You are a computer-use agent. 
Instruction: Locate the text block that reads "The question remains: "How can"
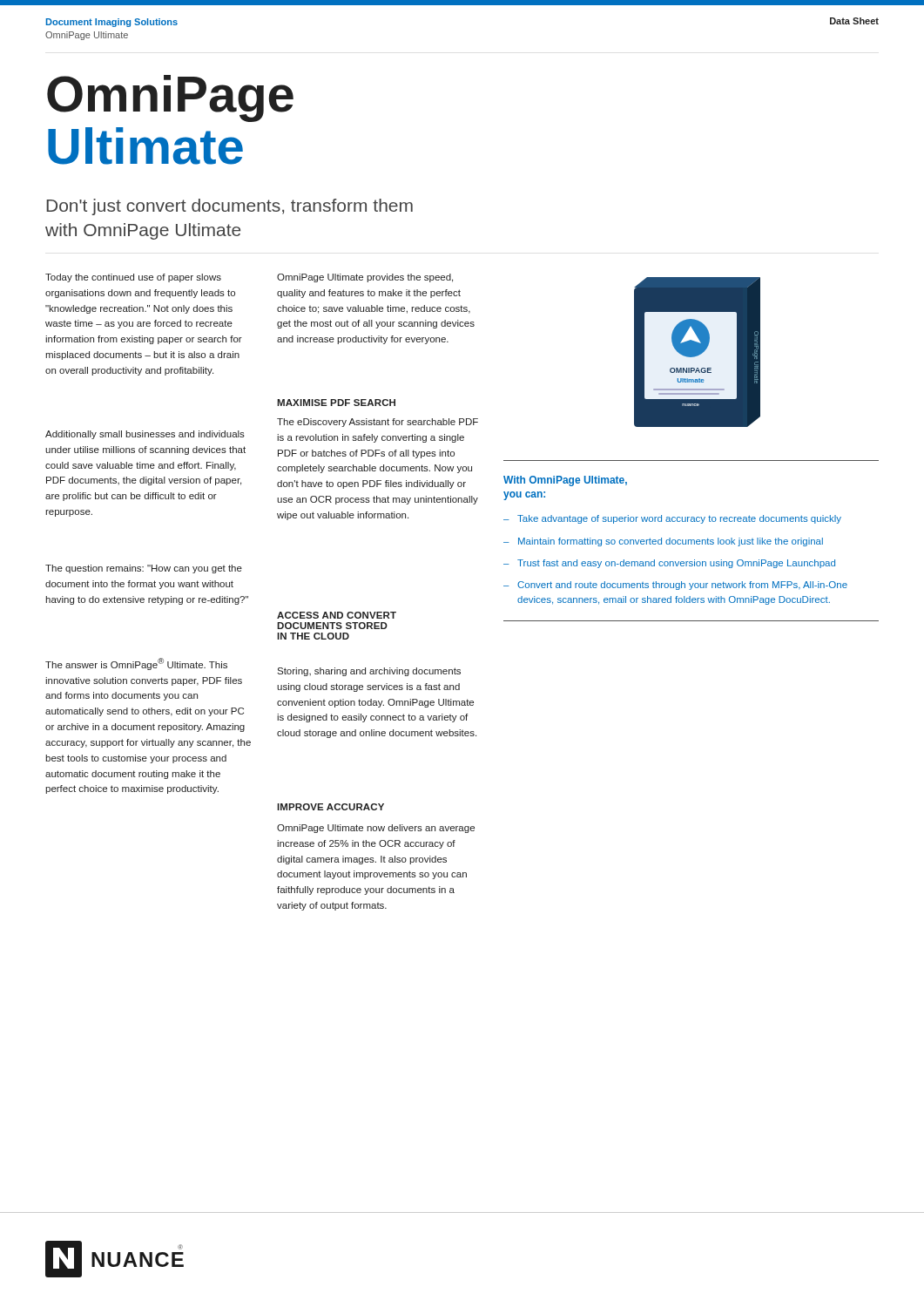click(x=147, y=584)
